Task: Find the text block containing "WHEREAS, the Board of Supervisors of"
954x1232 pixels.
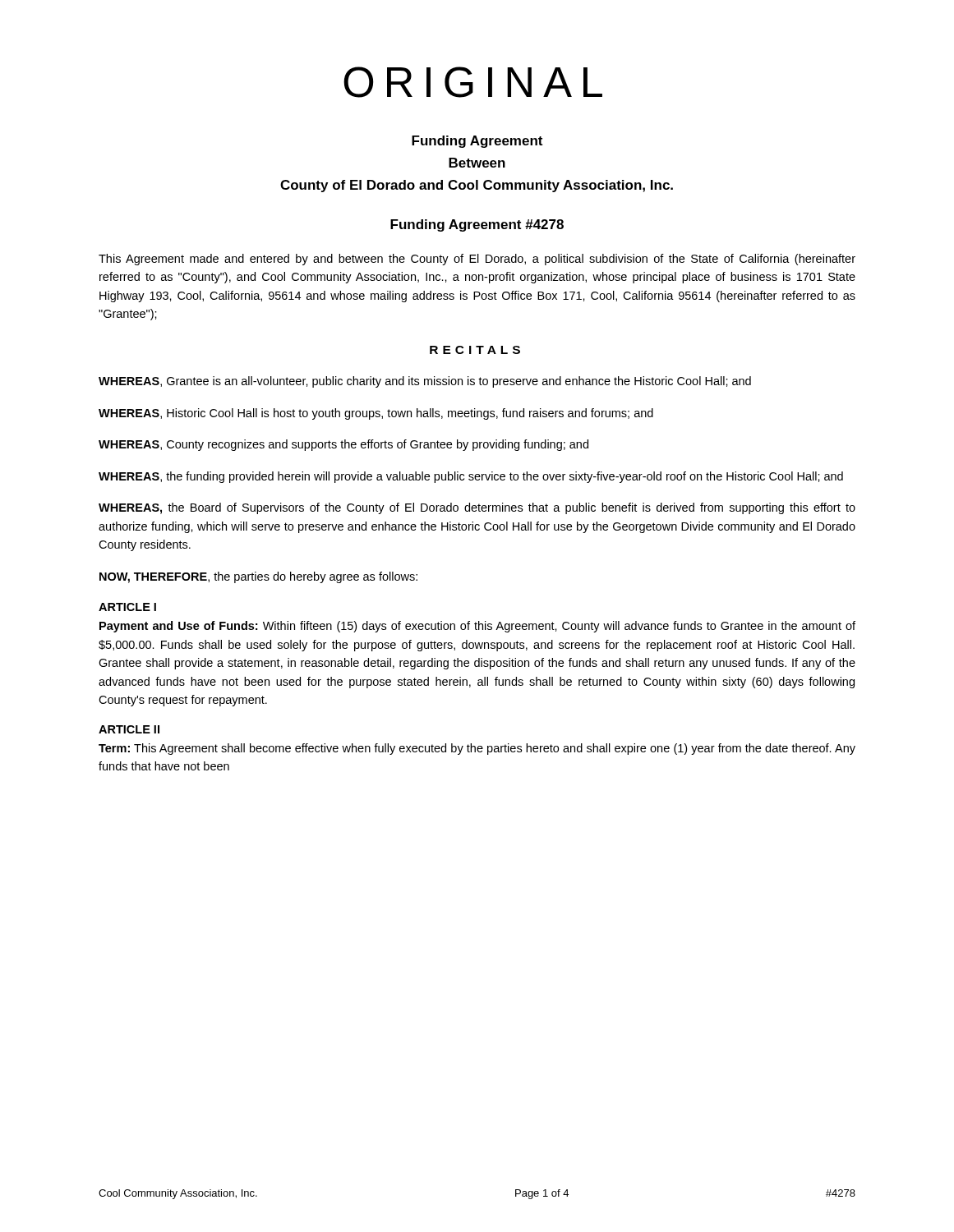Action: click(x=477, y=526)
